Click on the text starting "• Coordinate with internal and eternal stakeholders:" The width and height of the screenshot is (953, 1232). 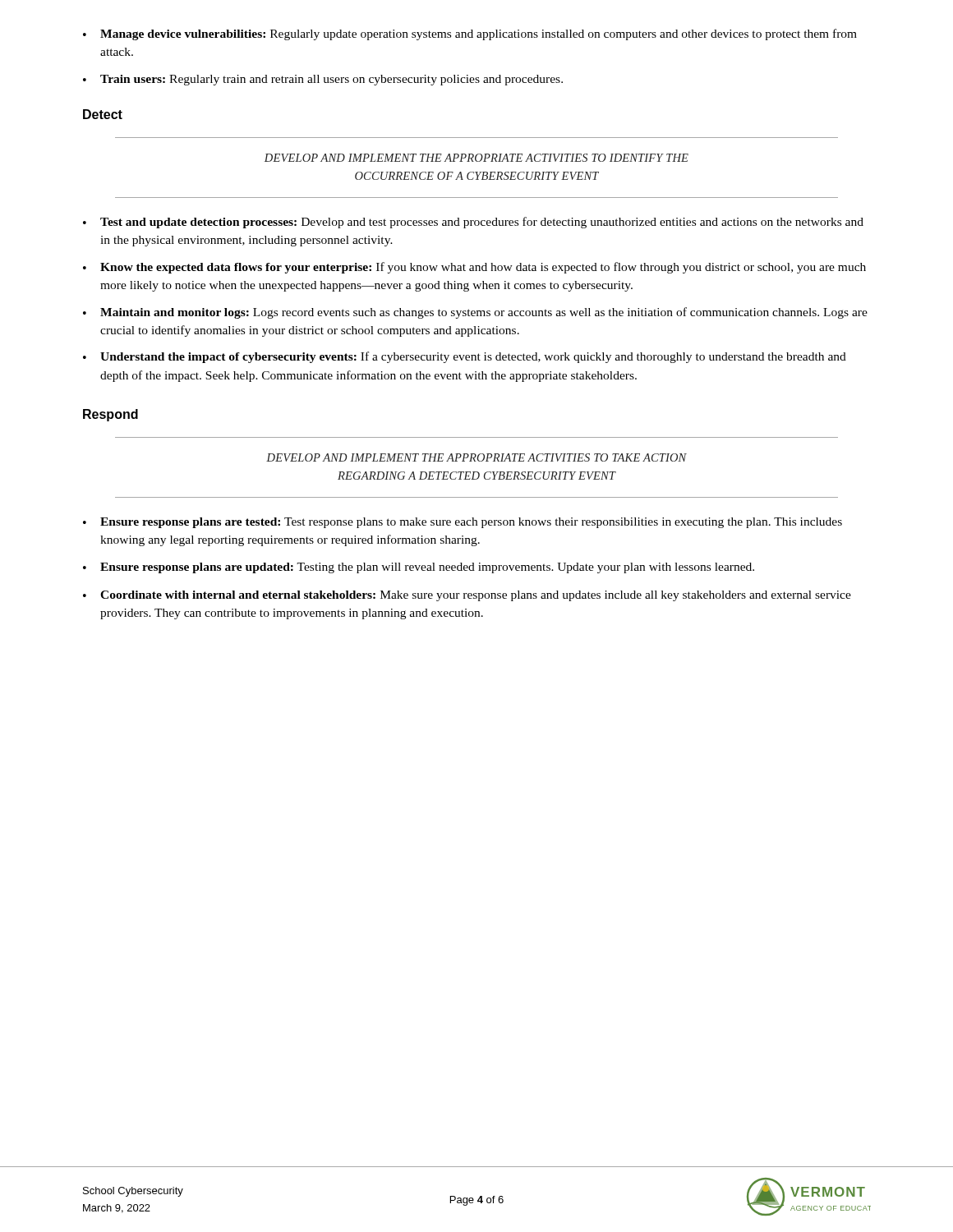pyautogui.click(x=476, y=604)
